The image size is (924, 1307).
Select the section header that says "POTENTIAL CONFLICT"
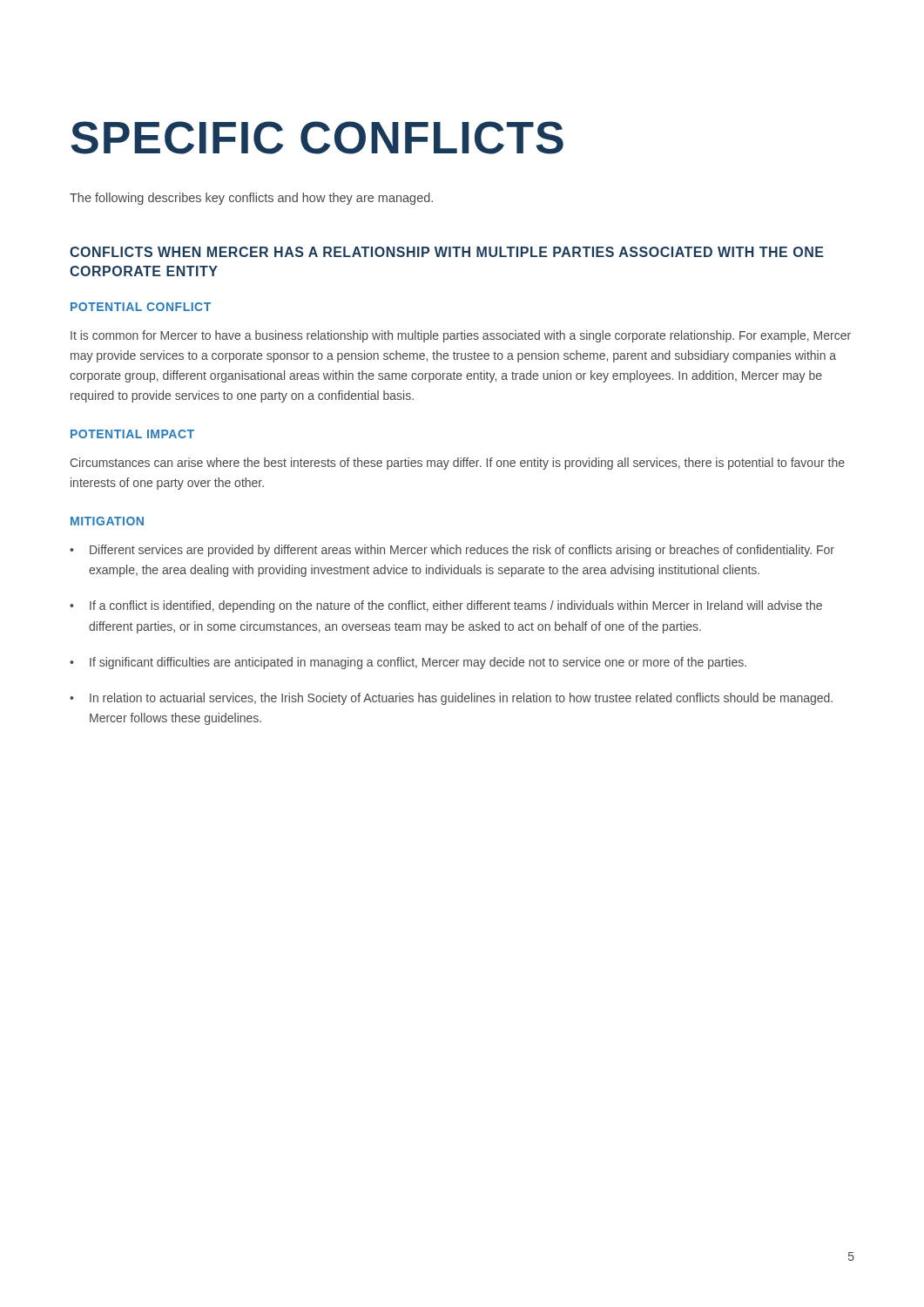pos(141,307)
